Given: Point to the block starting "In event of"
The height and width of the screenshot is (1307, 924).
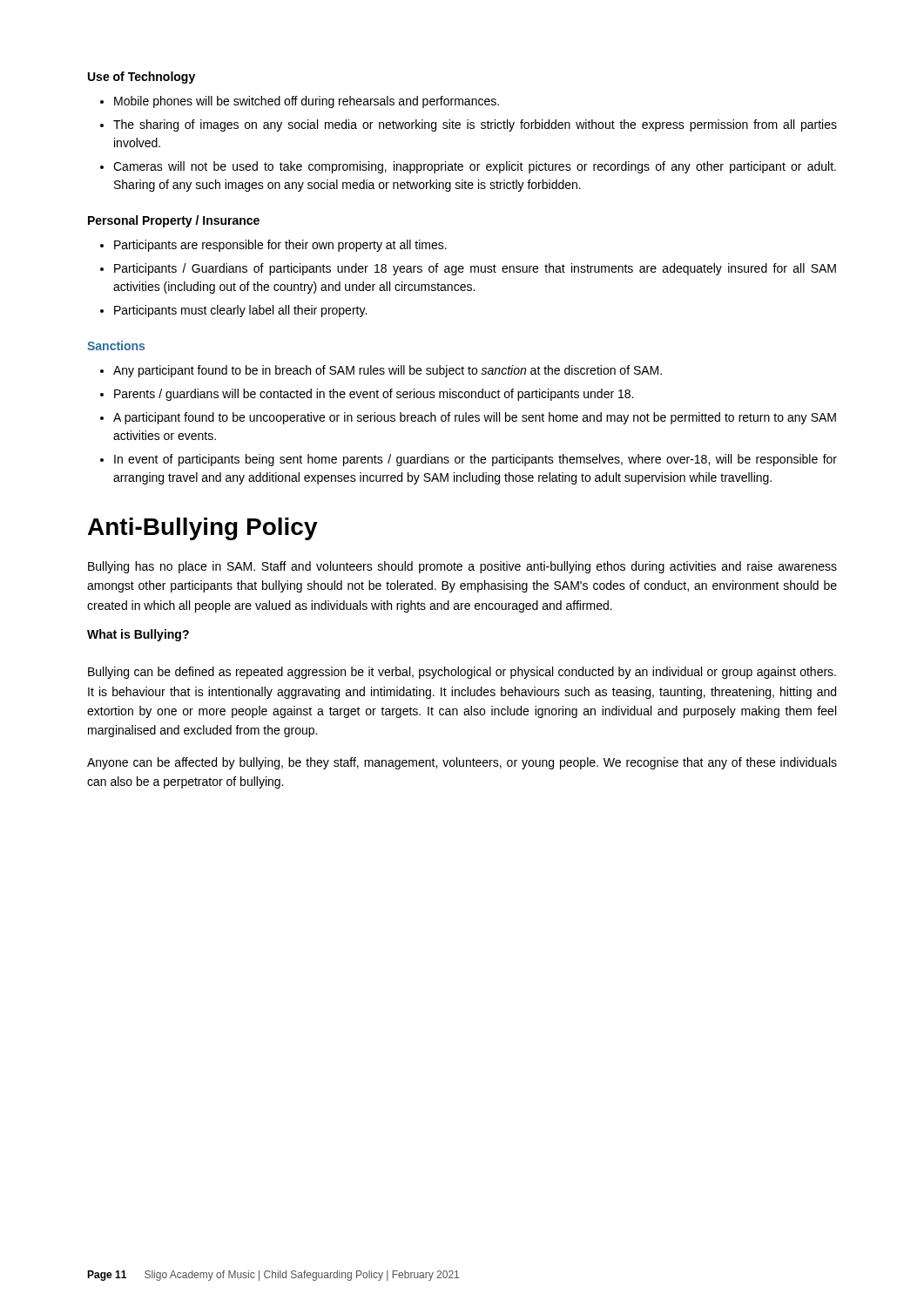Looking at the screenshot, I should pos(475,469).
